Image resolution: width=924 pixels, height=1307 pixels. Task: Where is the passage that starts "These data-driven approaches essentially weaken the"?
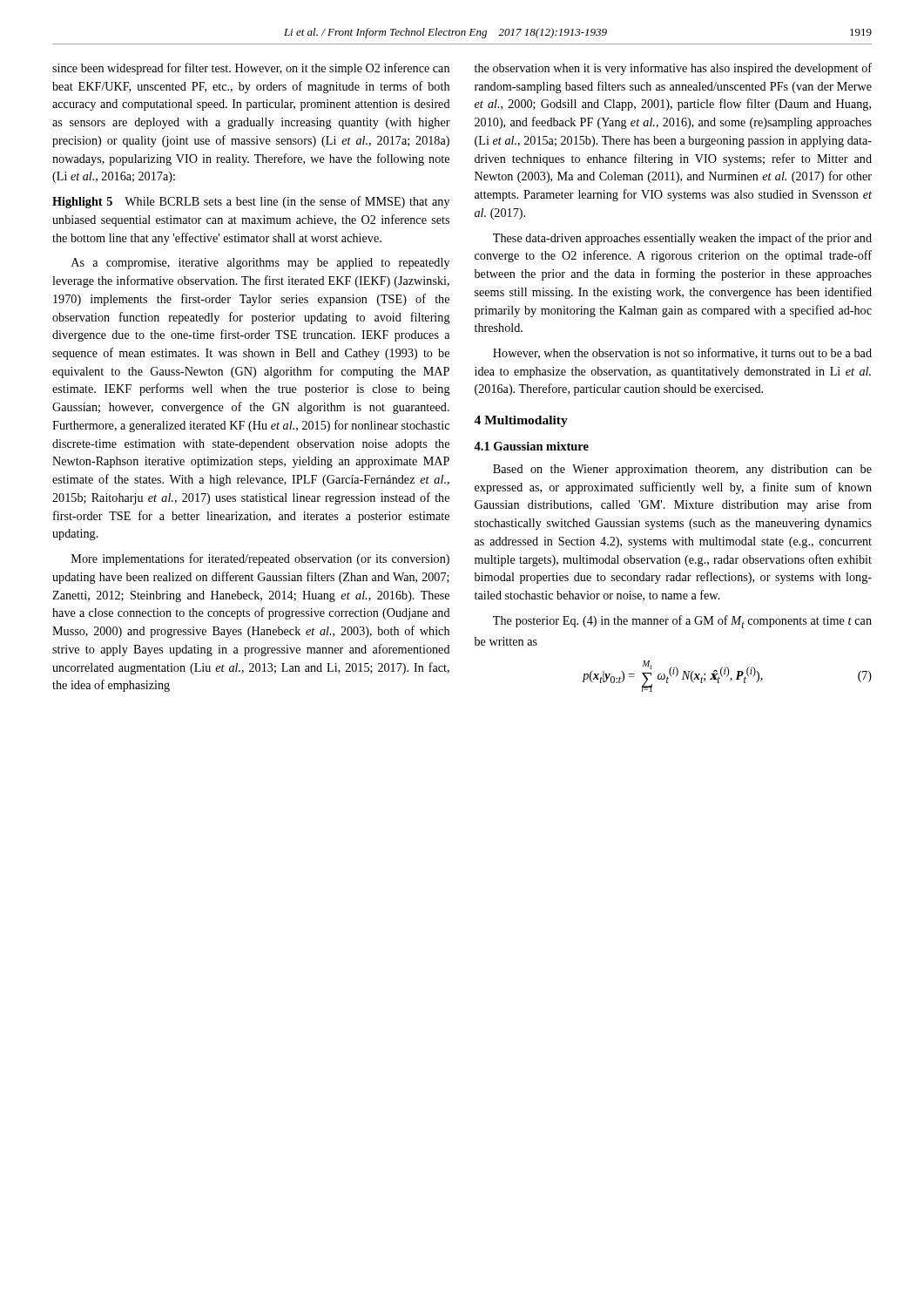pos(673,283)
